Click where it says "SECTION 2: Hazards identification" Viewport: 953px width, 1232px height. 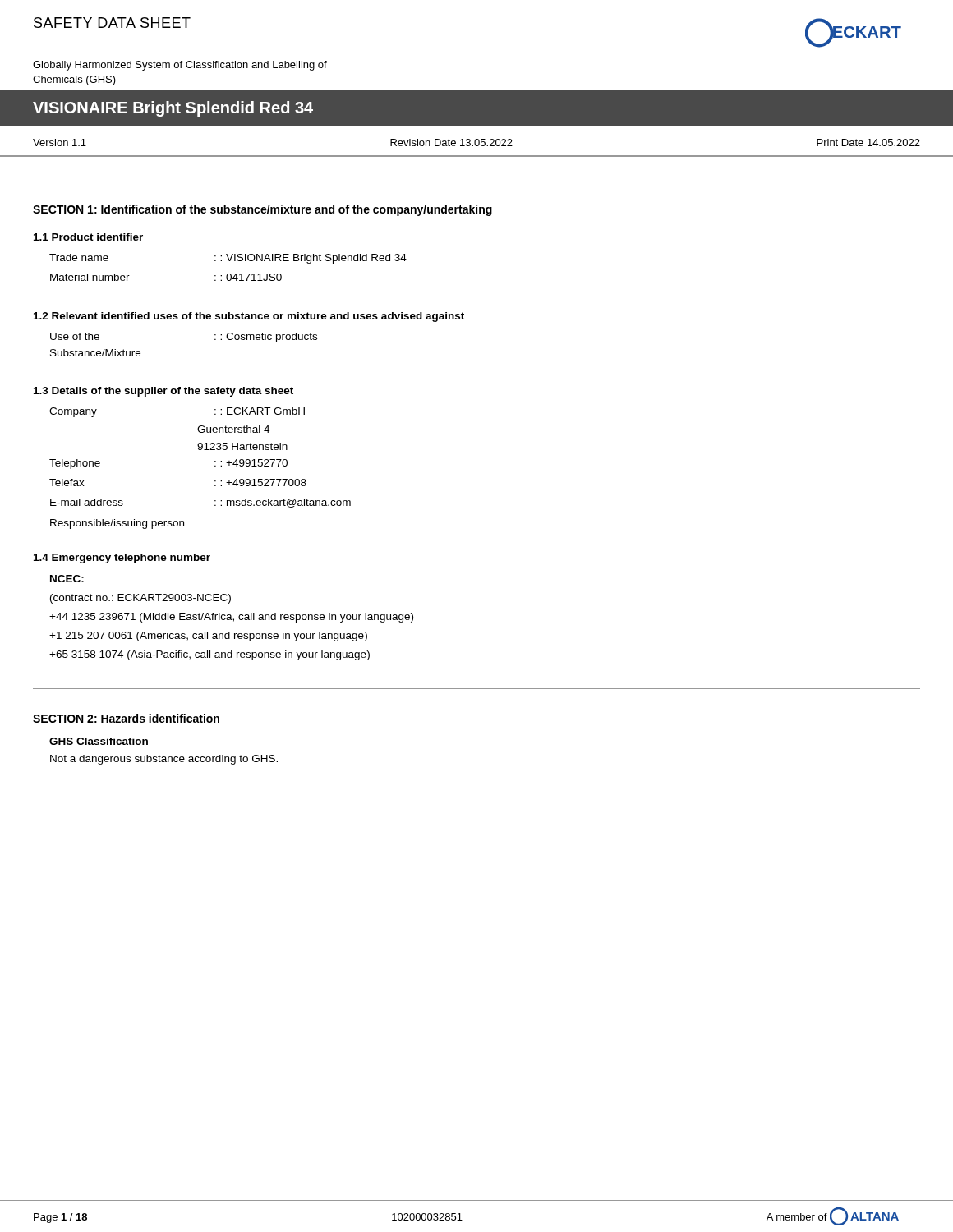(127, 719)
